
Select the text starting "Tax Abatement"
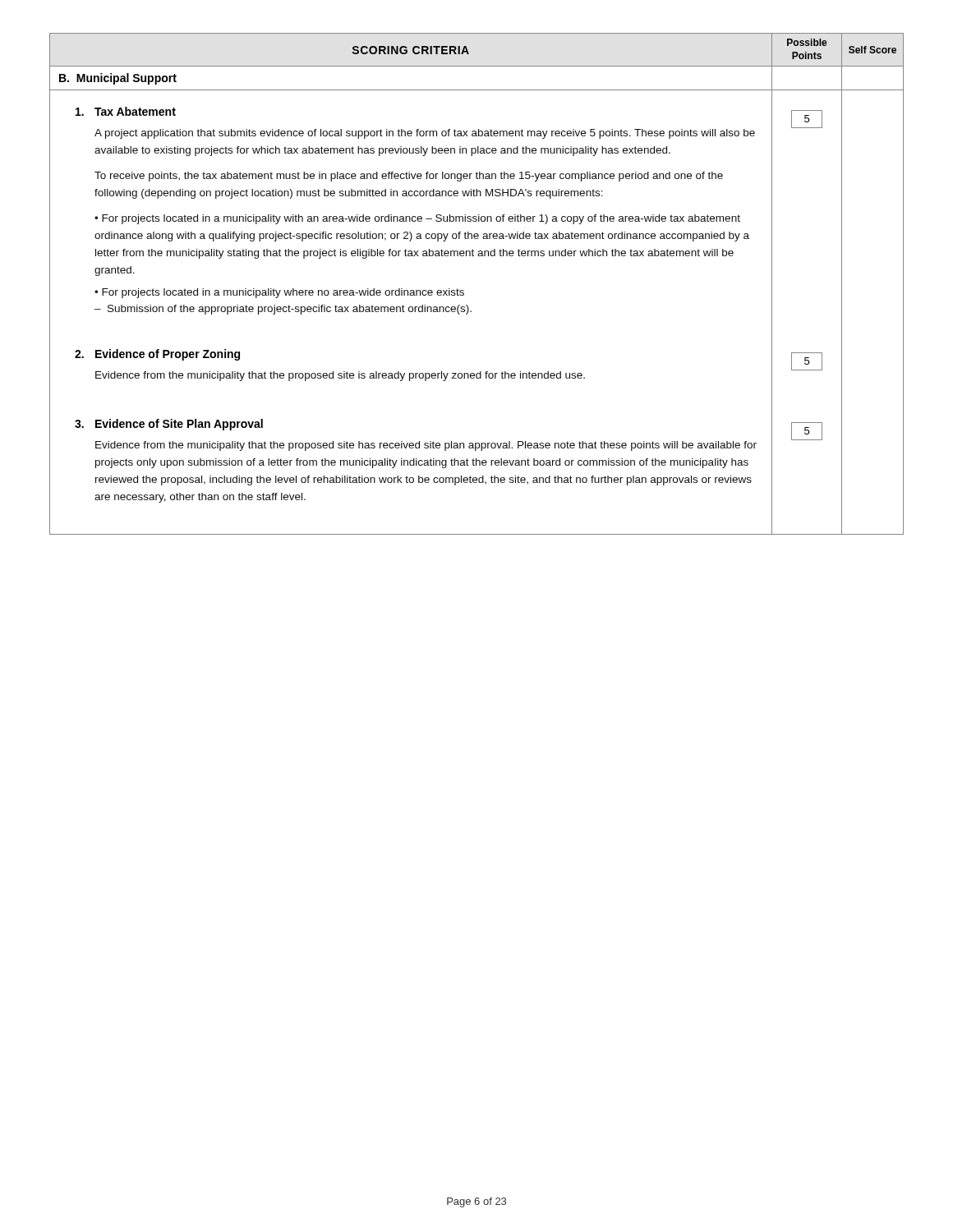click(x=135, y=112)
